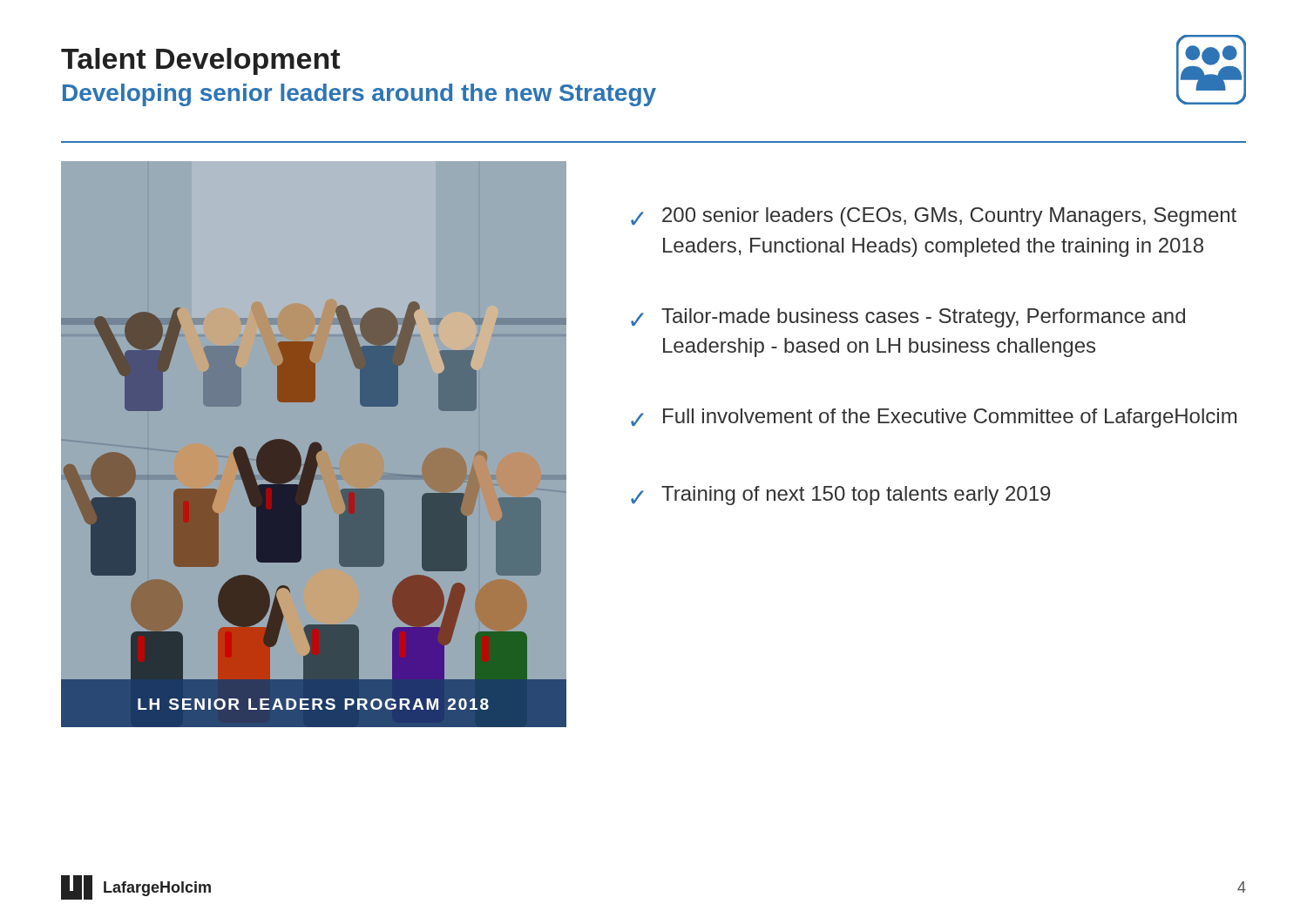Find the list item that reads "✓ 200 senior leaders (CEOs, GMs, Country"
This screenshot has height=924, width=1307.
pos(937,231)
